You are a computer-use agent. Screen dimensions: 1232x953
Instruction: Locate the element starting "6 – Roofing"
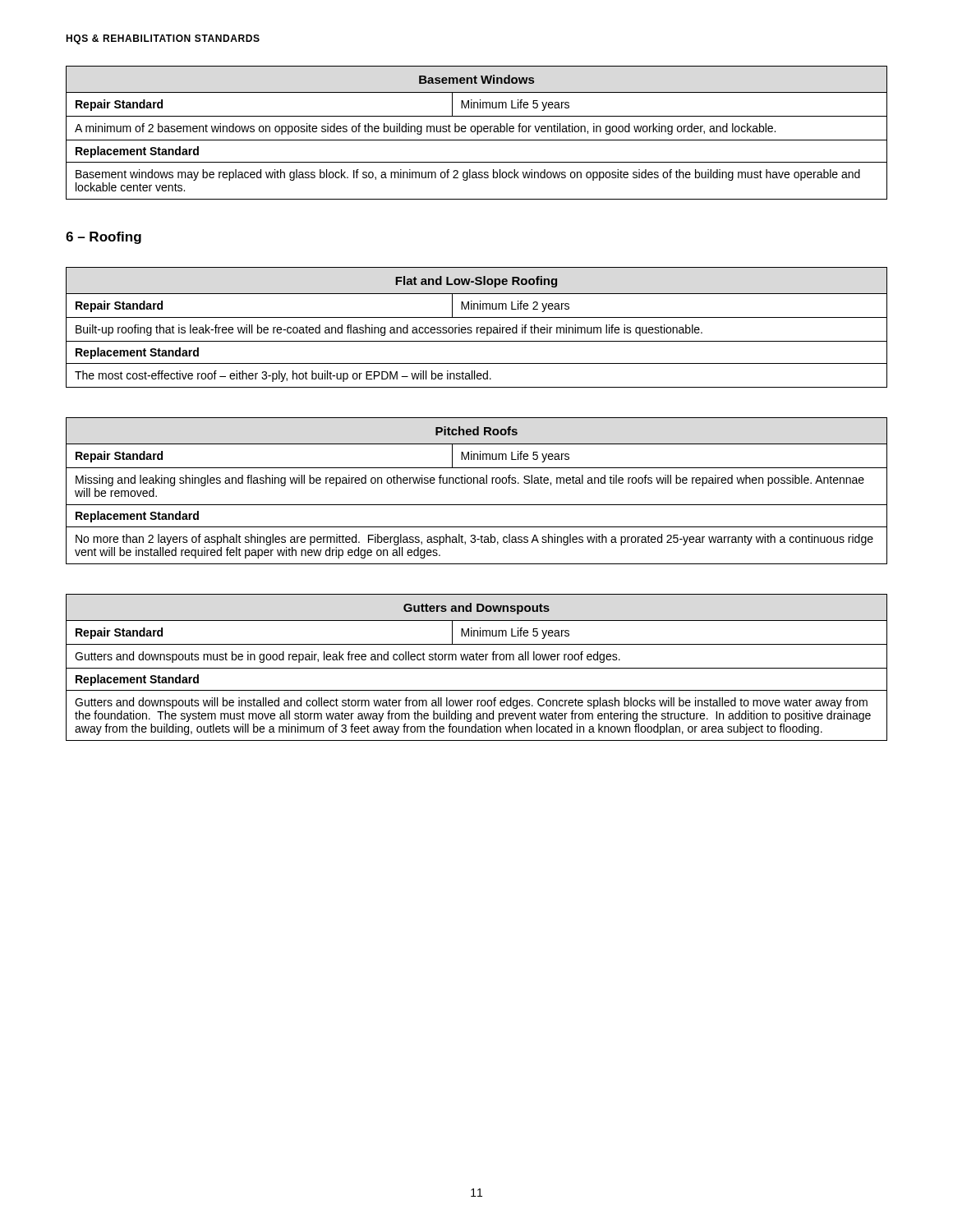point(104,237)
